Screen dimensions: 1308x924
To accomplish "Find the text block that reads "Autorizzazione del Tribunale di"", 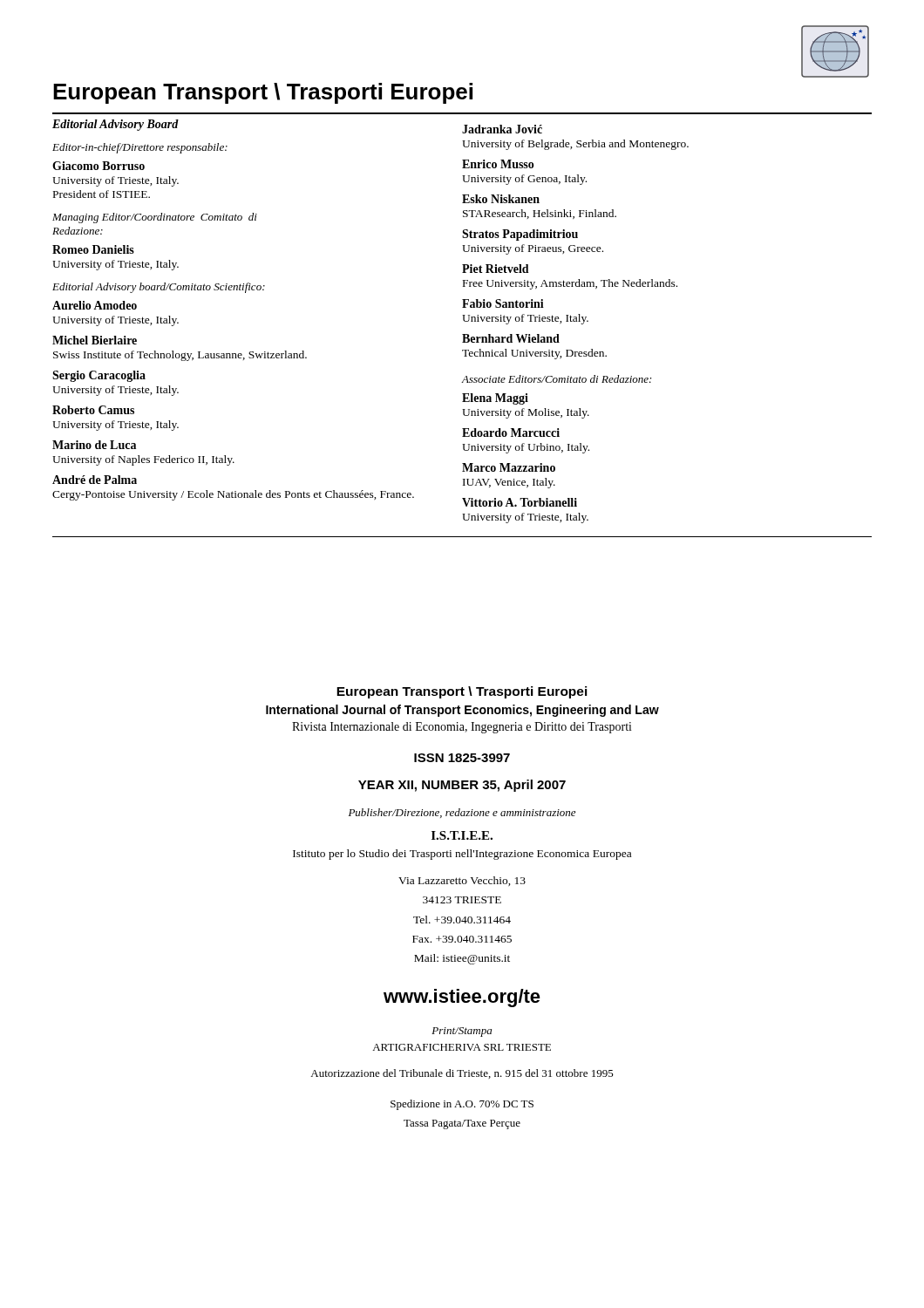I will click(462, 1073).
